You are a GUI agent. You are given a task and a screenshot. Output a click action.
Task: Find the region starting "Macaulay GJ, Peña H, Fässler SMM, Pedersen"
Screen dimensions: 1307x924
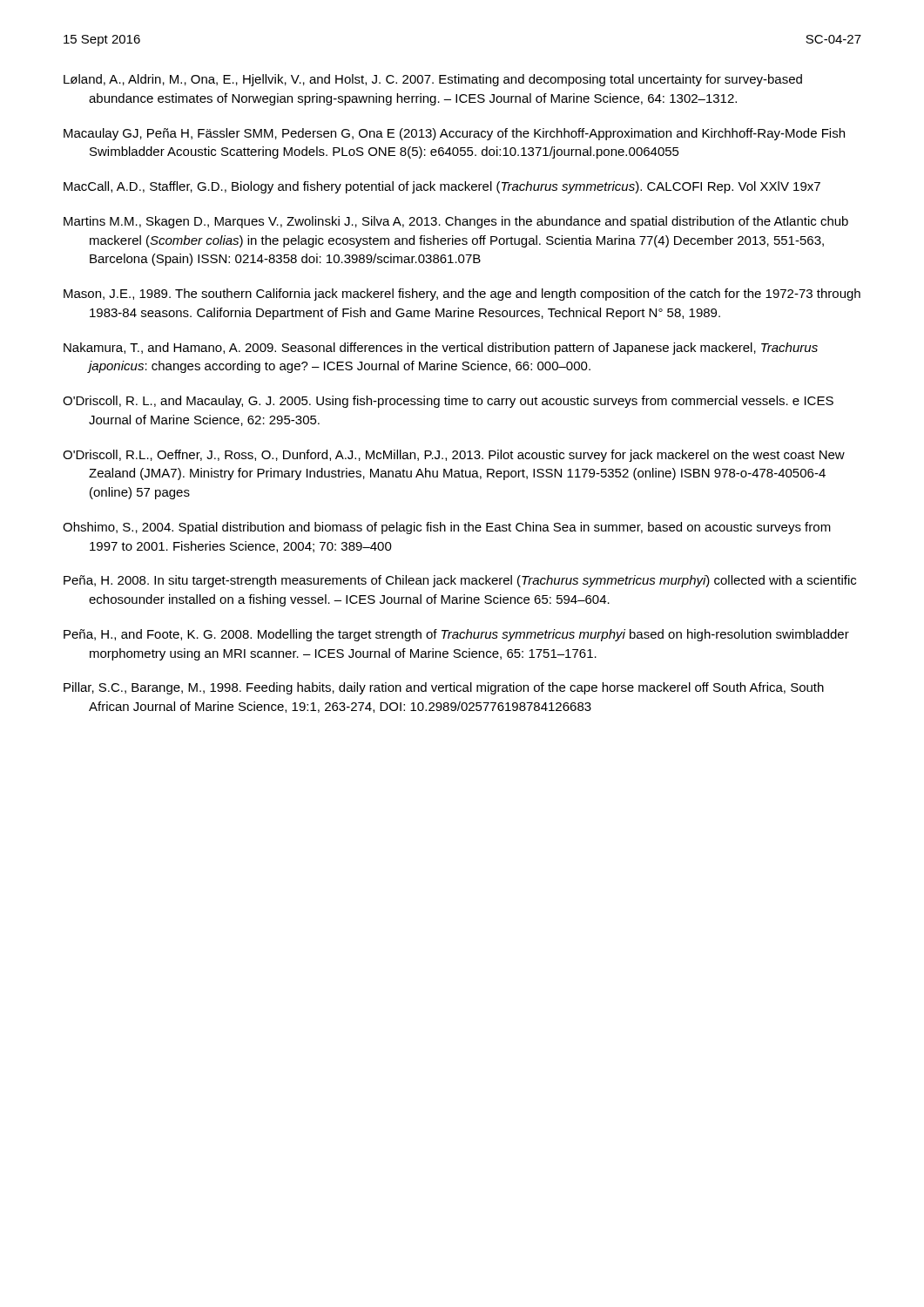[x=454, y=142]
